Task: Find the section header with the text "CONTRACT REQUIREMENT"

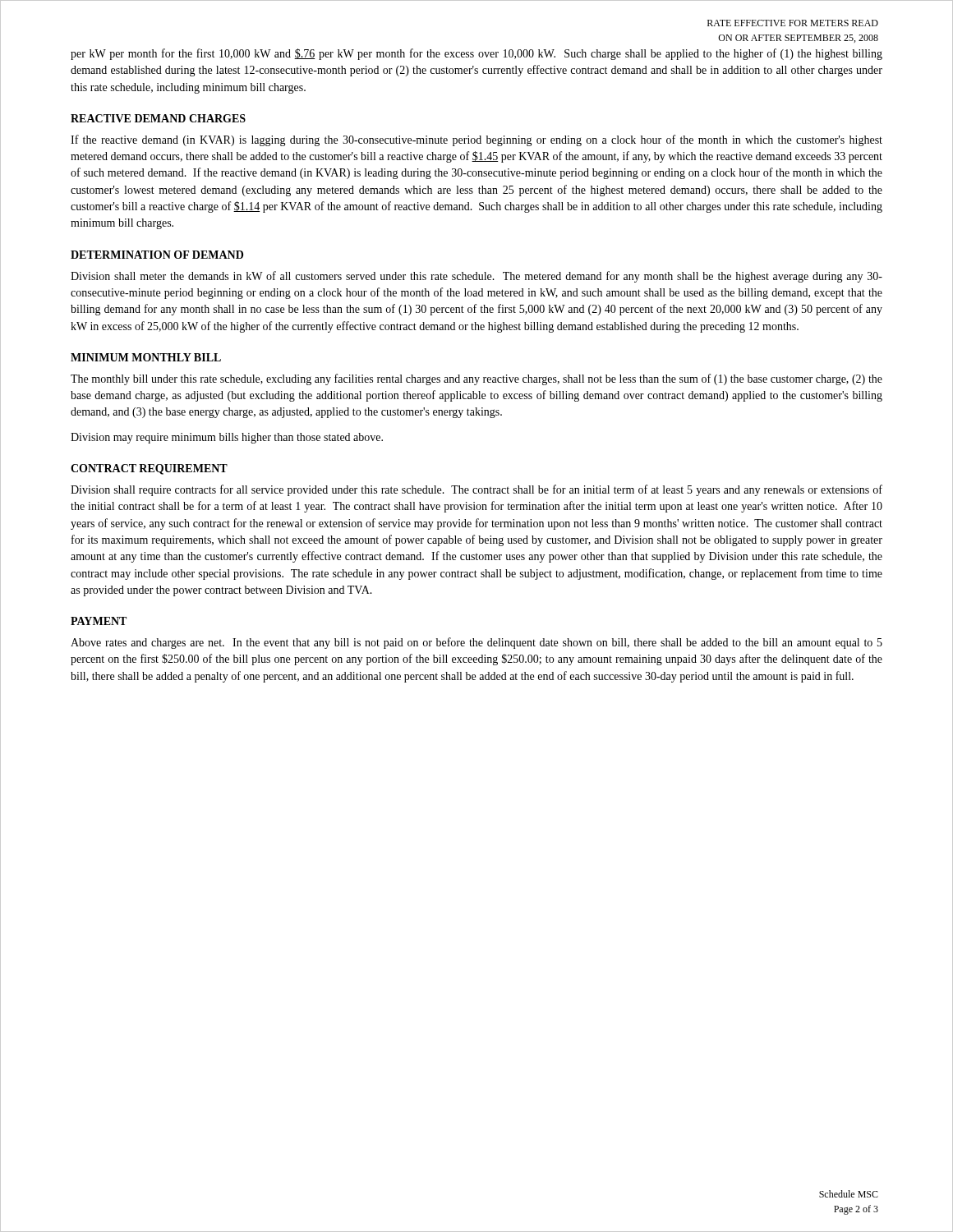Action: tap(149, 469)
